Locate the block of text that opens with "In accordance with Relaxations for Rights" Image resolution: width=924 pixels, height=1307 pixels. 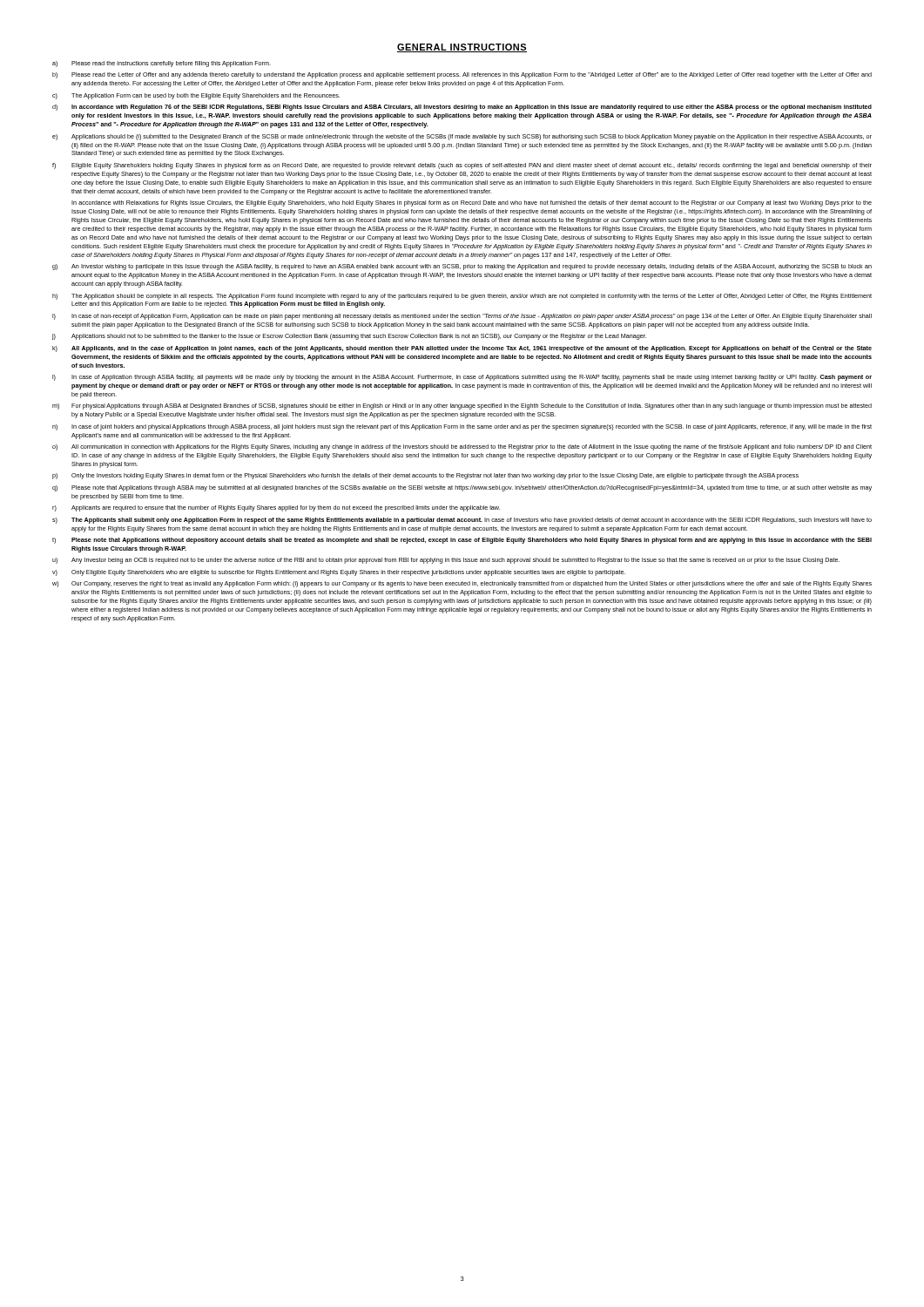pyautogui.click(x=472, y=229)
